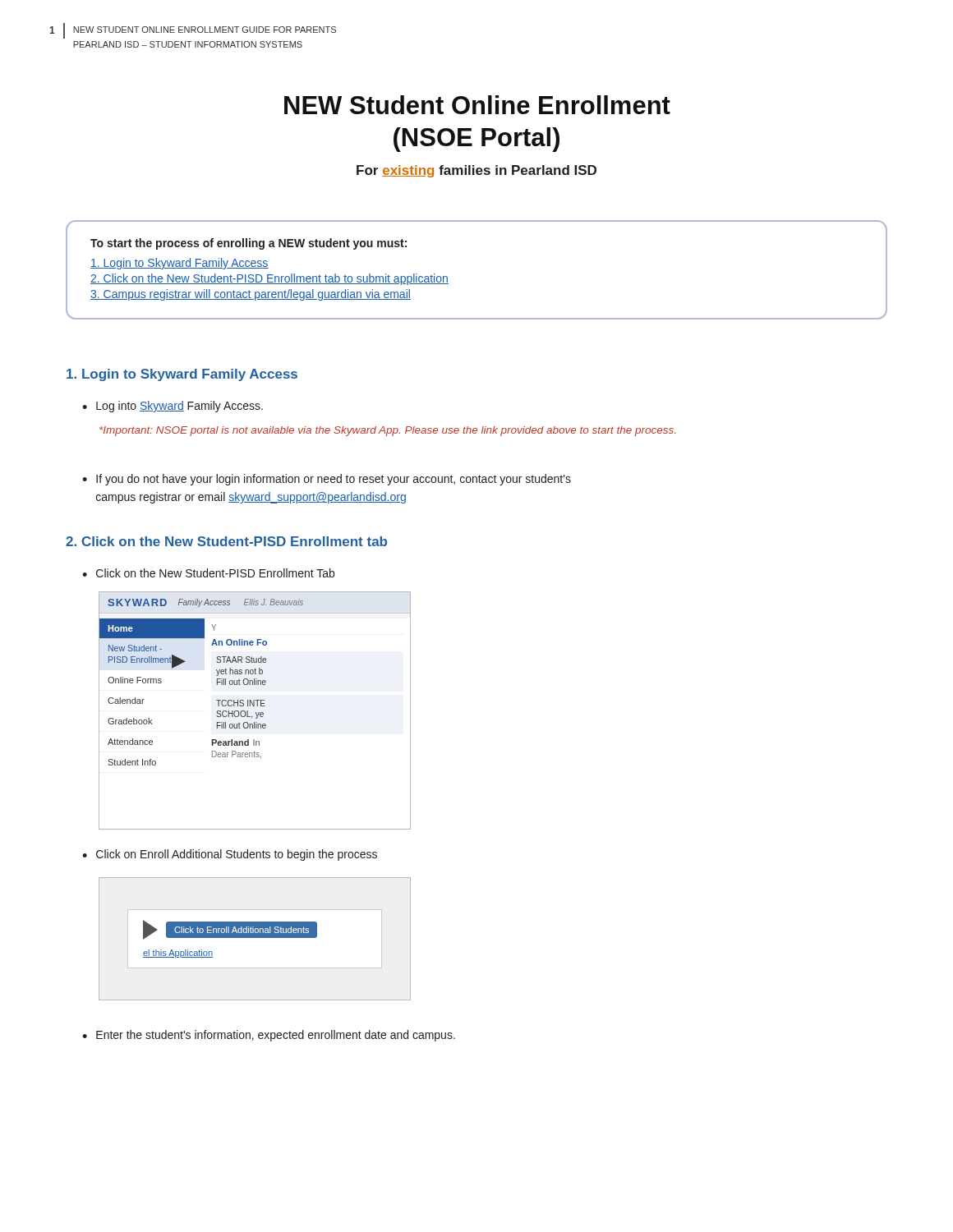Viewport: 953px width, 1232px height.
Task: Where is the passage that starts "3. Campus registrar will contact parent/legal guardian via"?
Action: (250, 294)
